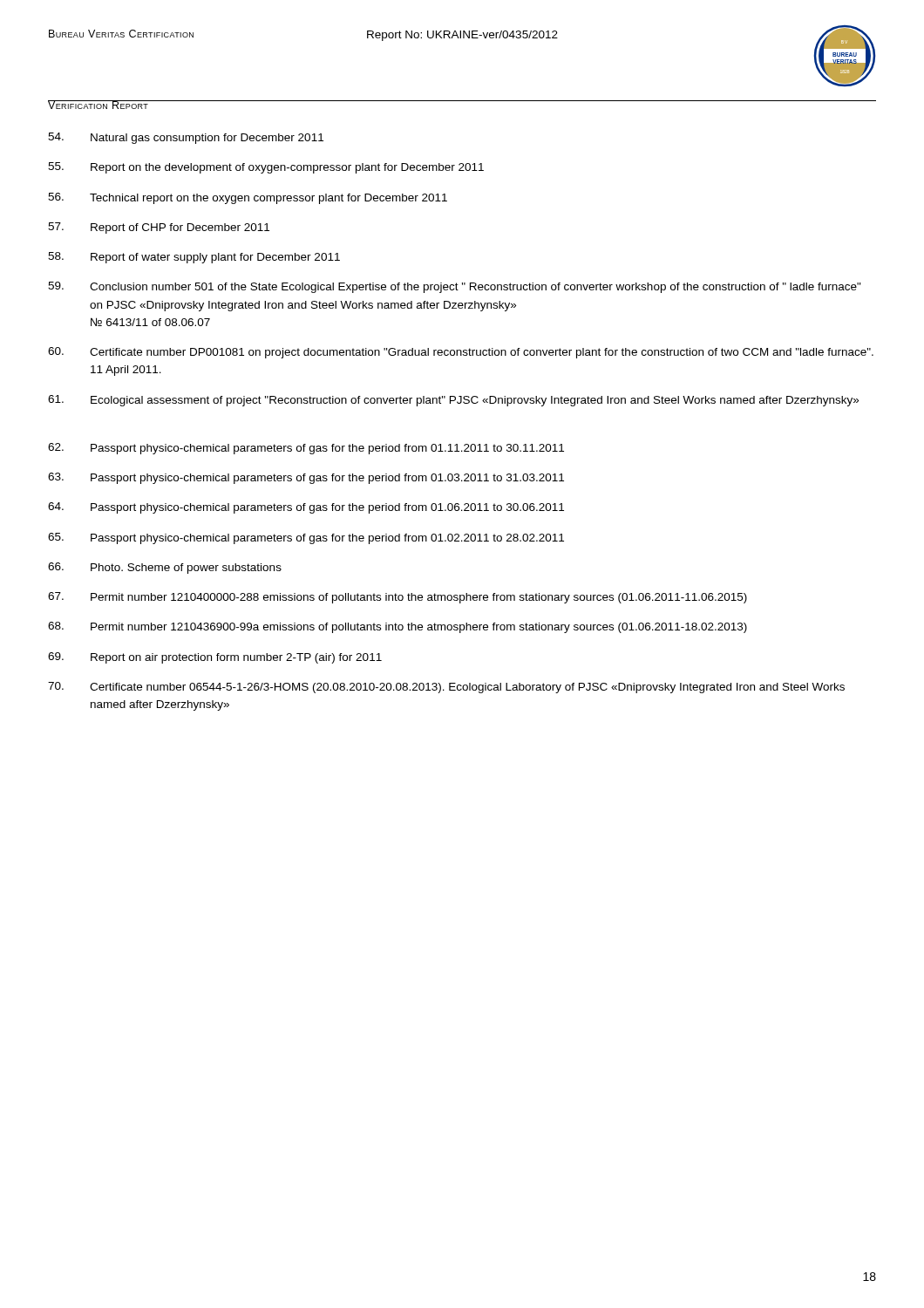Point to "66. Photo. Scheme of power substations"
Screen dimensions: 1308x924
pyautogui.click(x=165, y=568)
